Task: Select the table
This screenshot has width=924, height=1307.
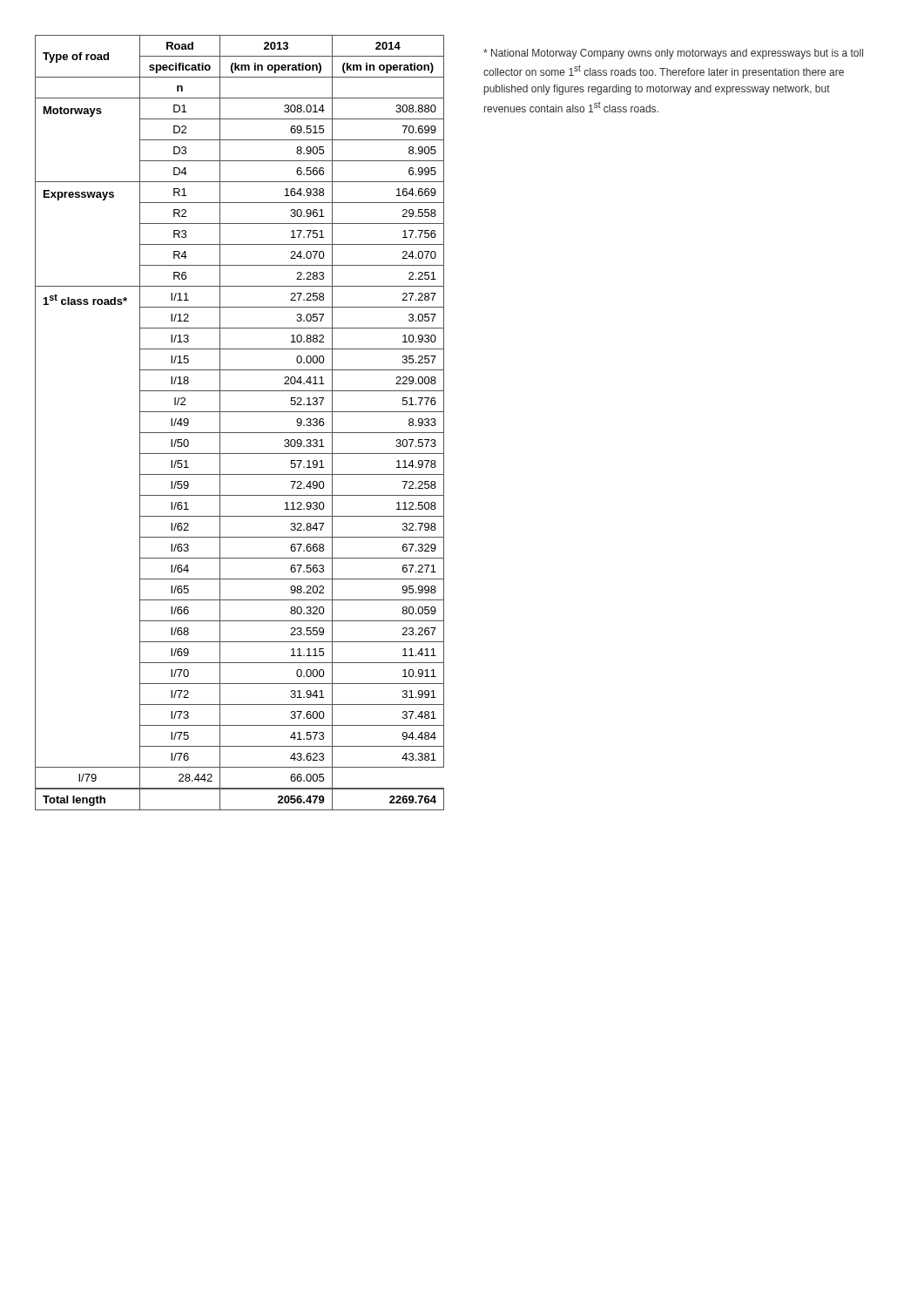Action: (x=240, y=423)
